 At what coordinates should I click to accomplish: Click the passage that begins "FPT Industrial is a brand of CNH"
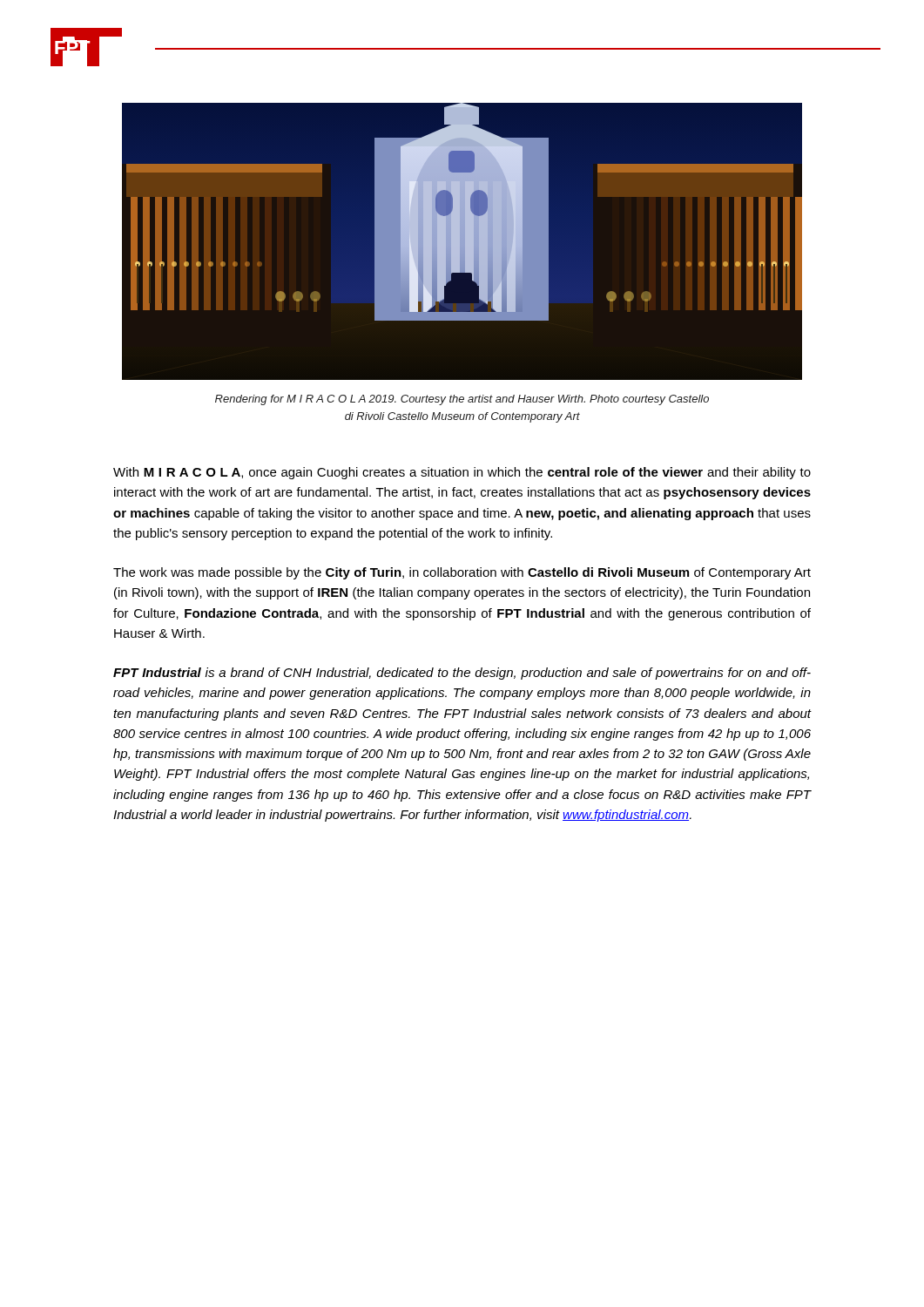(x=462, y=743)
